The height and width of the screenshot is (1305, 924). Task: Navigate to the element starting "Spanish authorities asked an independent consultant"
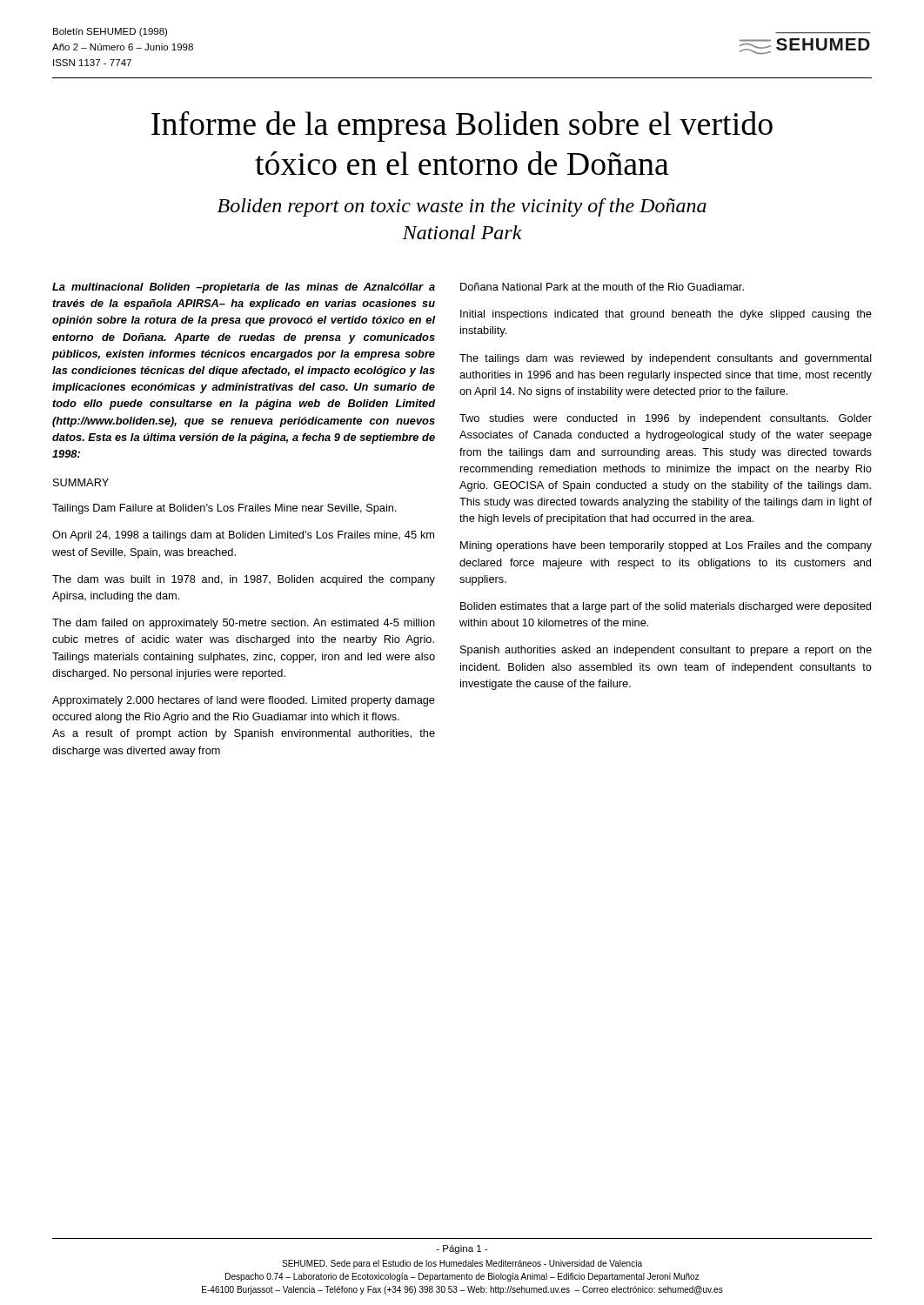click(x=666, y=666)
